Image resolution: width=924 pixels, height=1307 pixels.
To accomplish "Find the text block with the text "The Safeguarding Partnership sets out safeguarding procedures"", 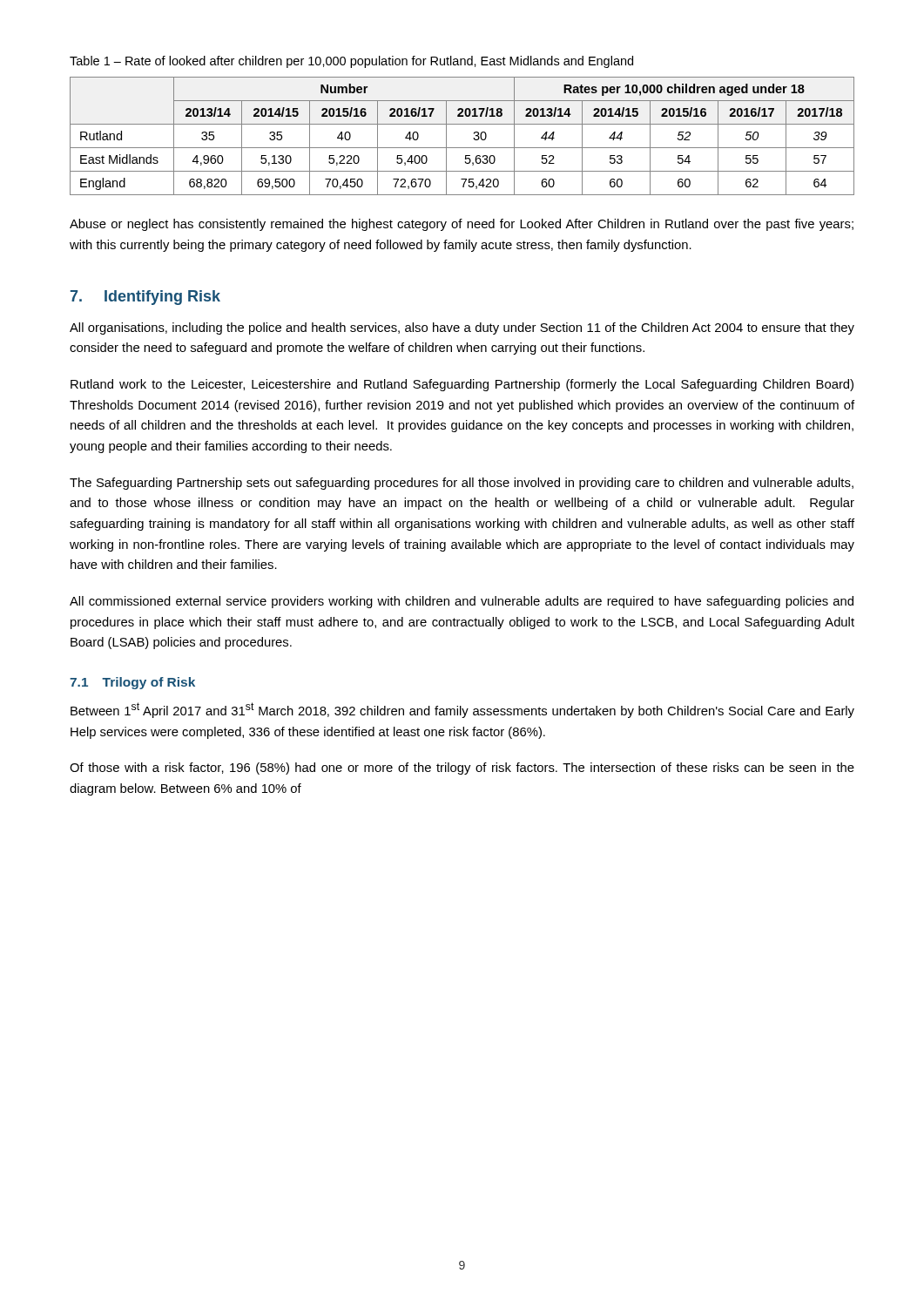I will click(462, 524).
